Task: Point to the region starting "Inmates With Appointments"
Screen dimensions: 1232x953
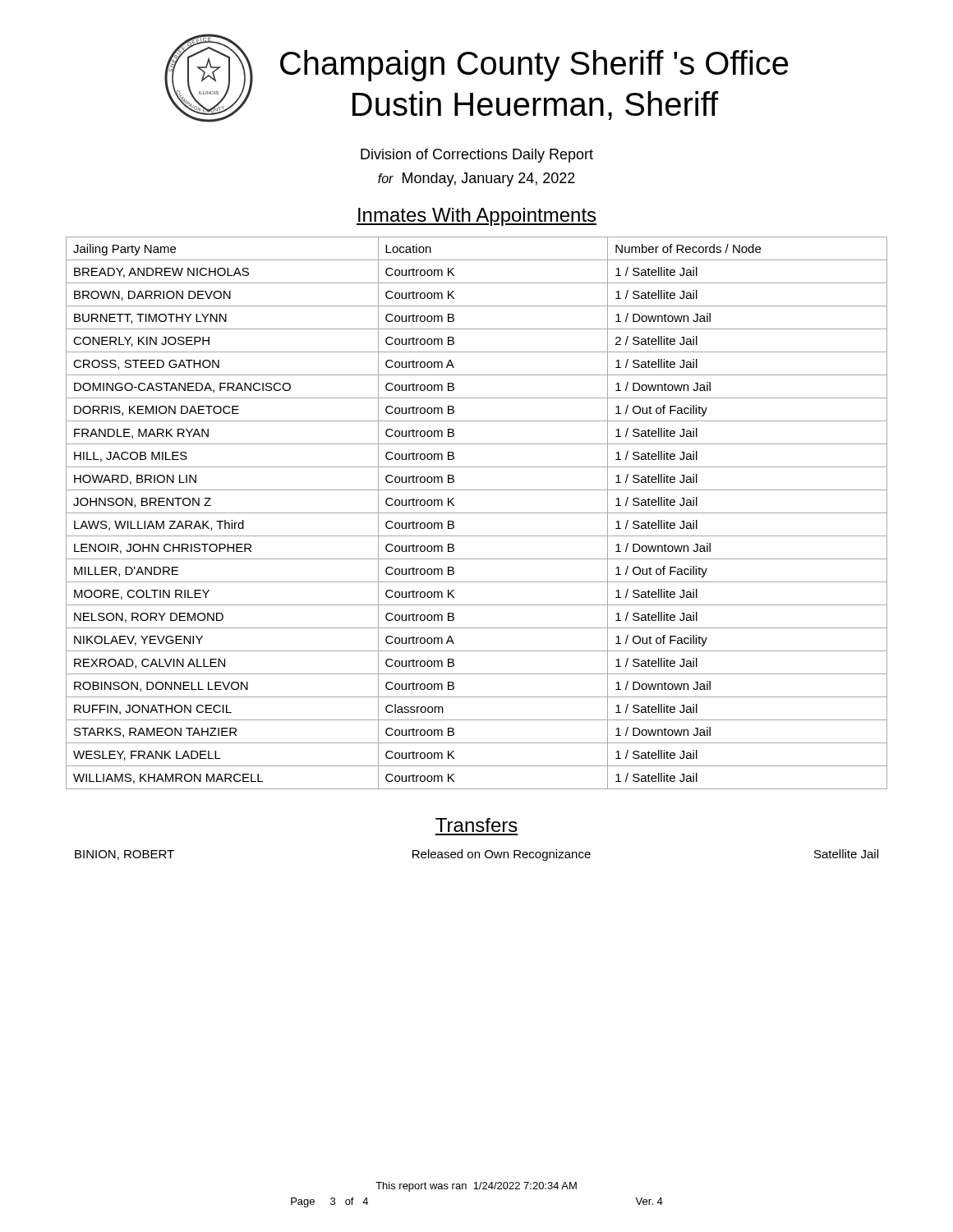Action: [x=476, y=214]
